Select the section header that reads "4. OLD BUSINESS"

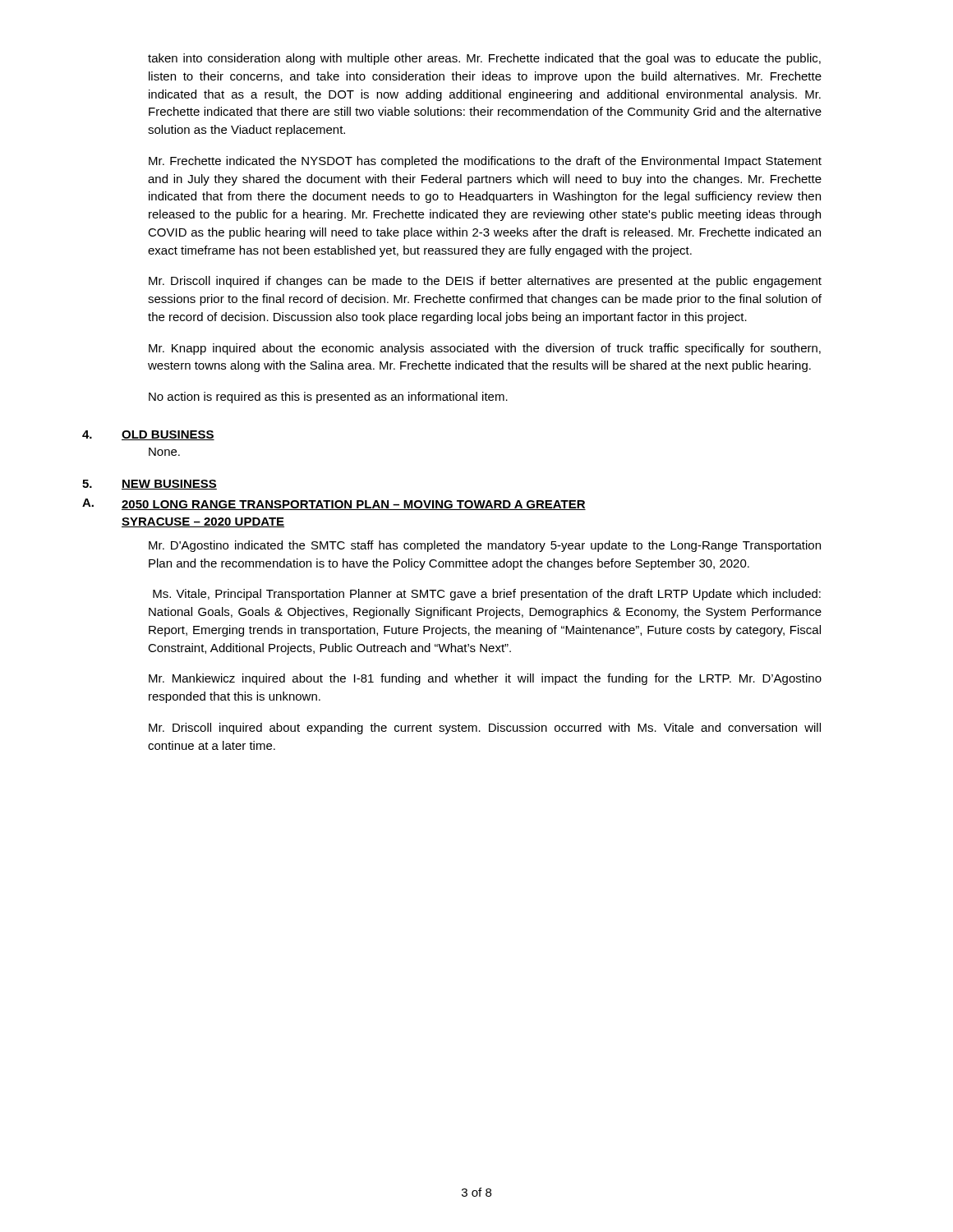[x=148, y=434]
